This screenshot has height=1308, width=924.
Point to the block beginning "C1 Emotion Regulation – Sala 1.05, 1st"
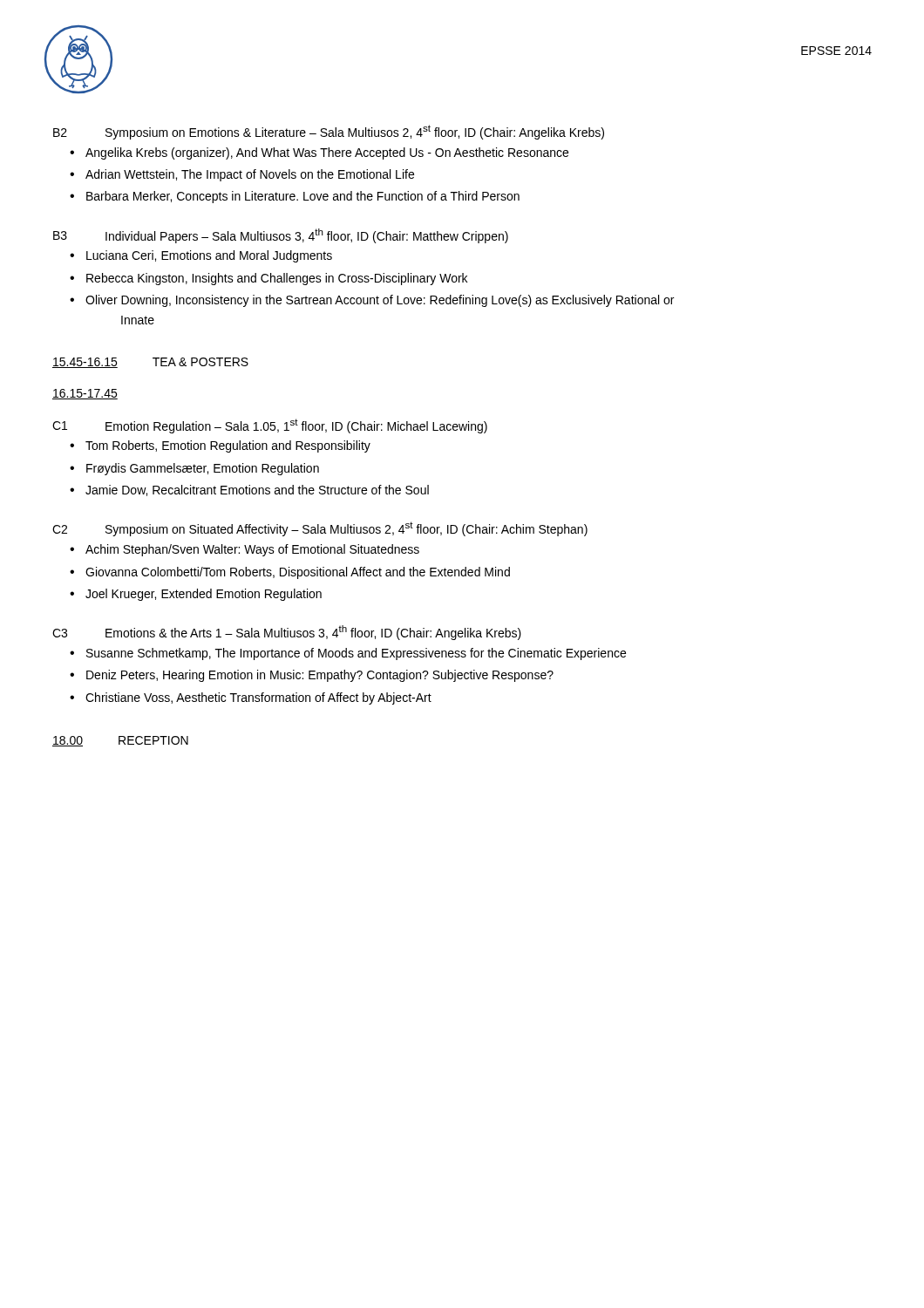click(462, 424)
